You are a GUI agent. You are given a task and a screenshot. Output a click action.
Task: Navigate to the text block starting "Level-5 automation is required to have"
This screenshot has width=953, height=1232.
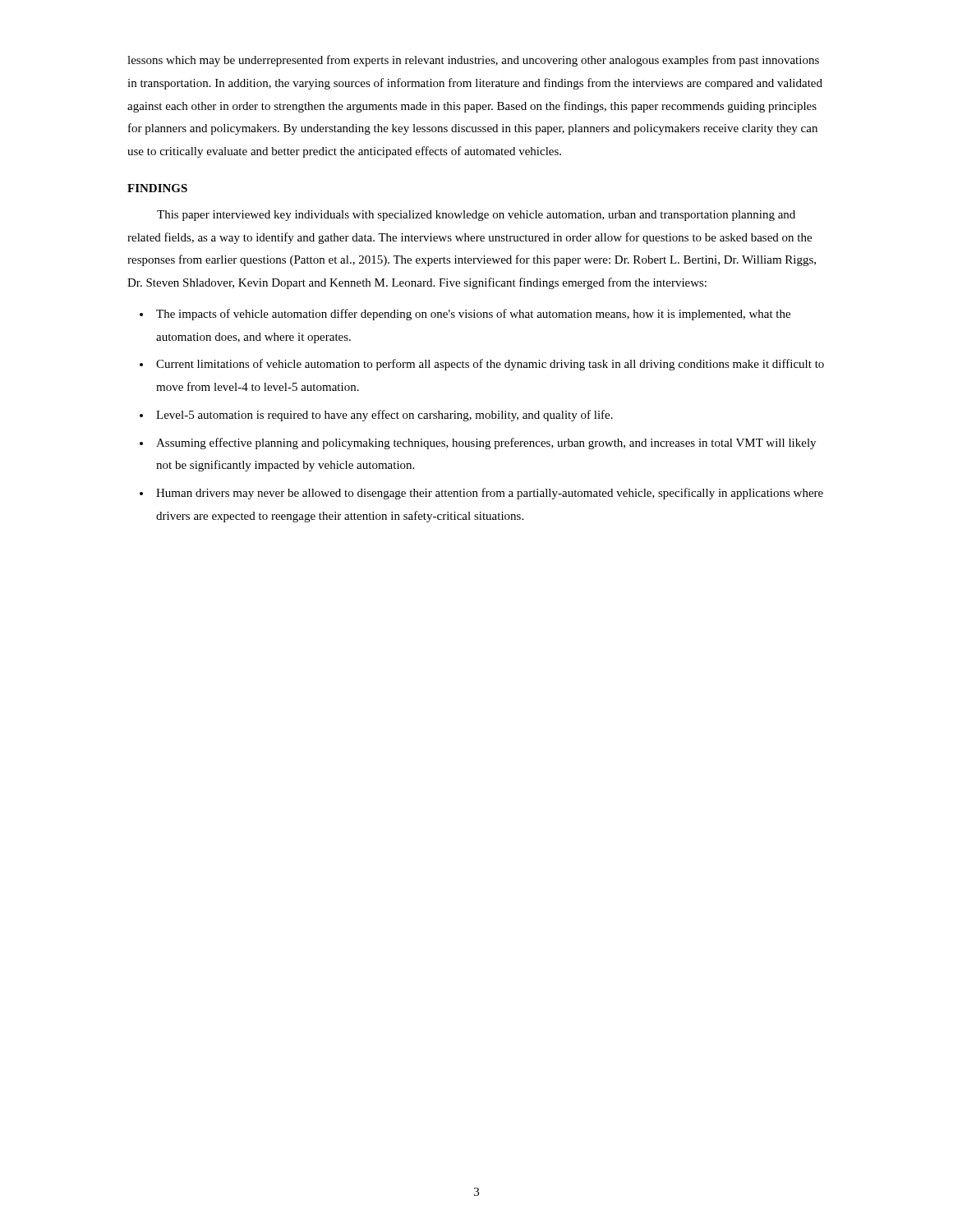385,415
